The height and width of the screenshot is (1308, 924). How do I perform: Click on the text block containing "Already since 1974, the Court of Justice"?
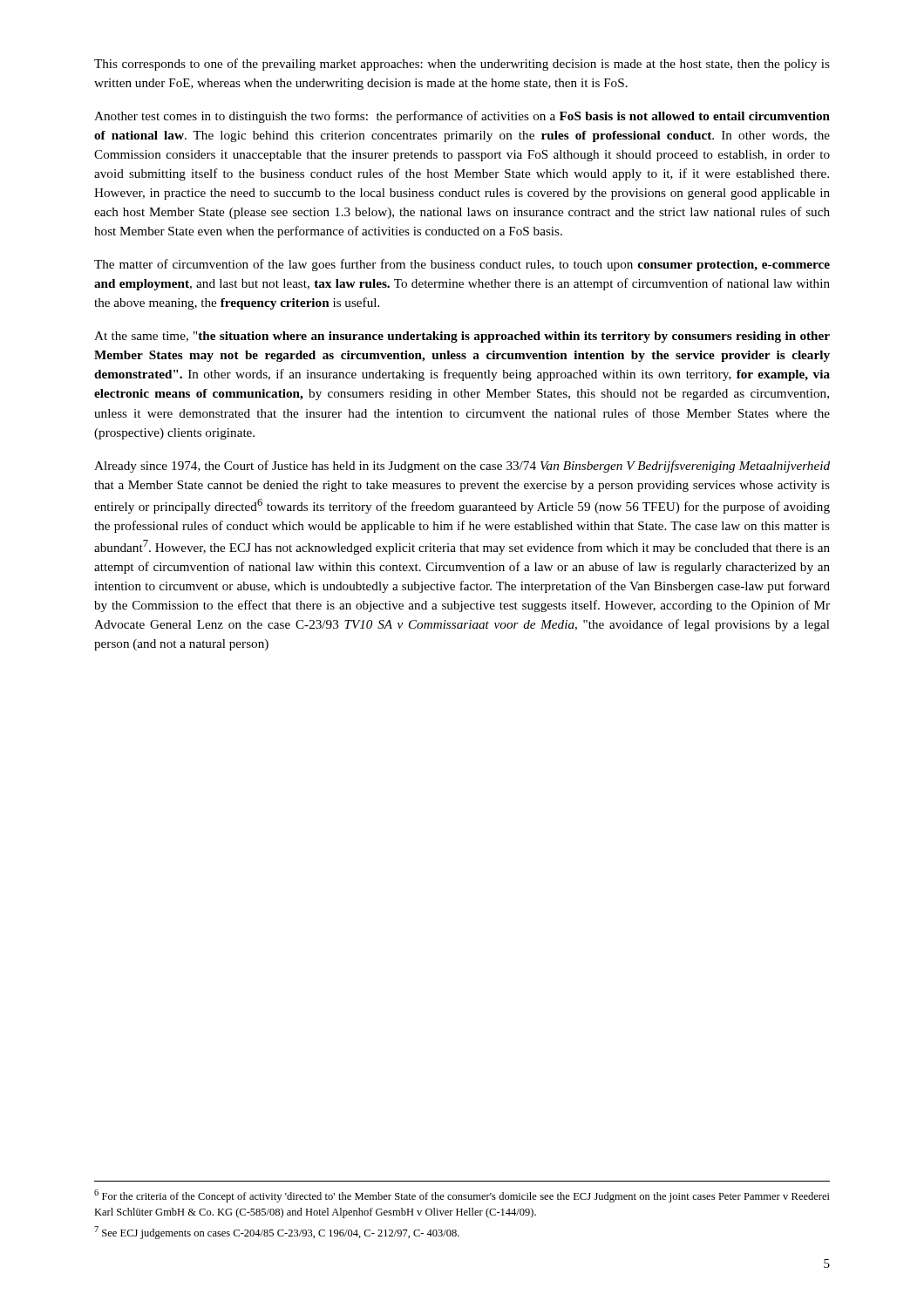point(462,554)
